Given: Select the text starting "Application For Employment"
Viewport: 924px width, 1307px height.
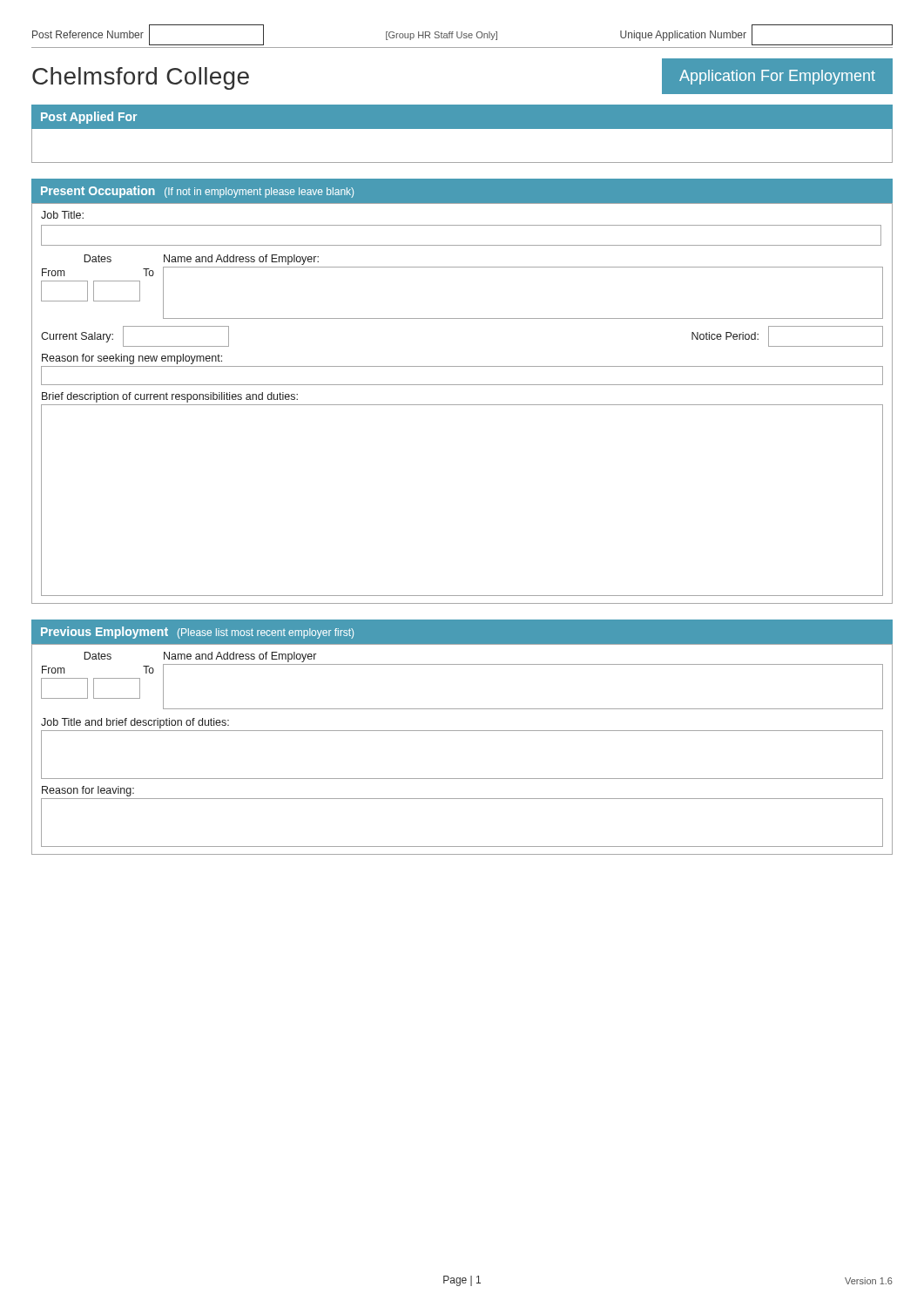Looking at the screenshot, I should coord(777,76).
